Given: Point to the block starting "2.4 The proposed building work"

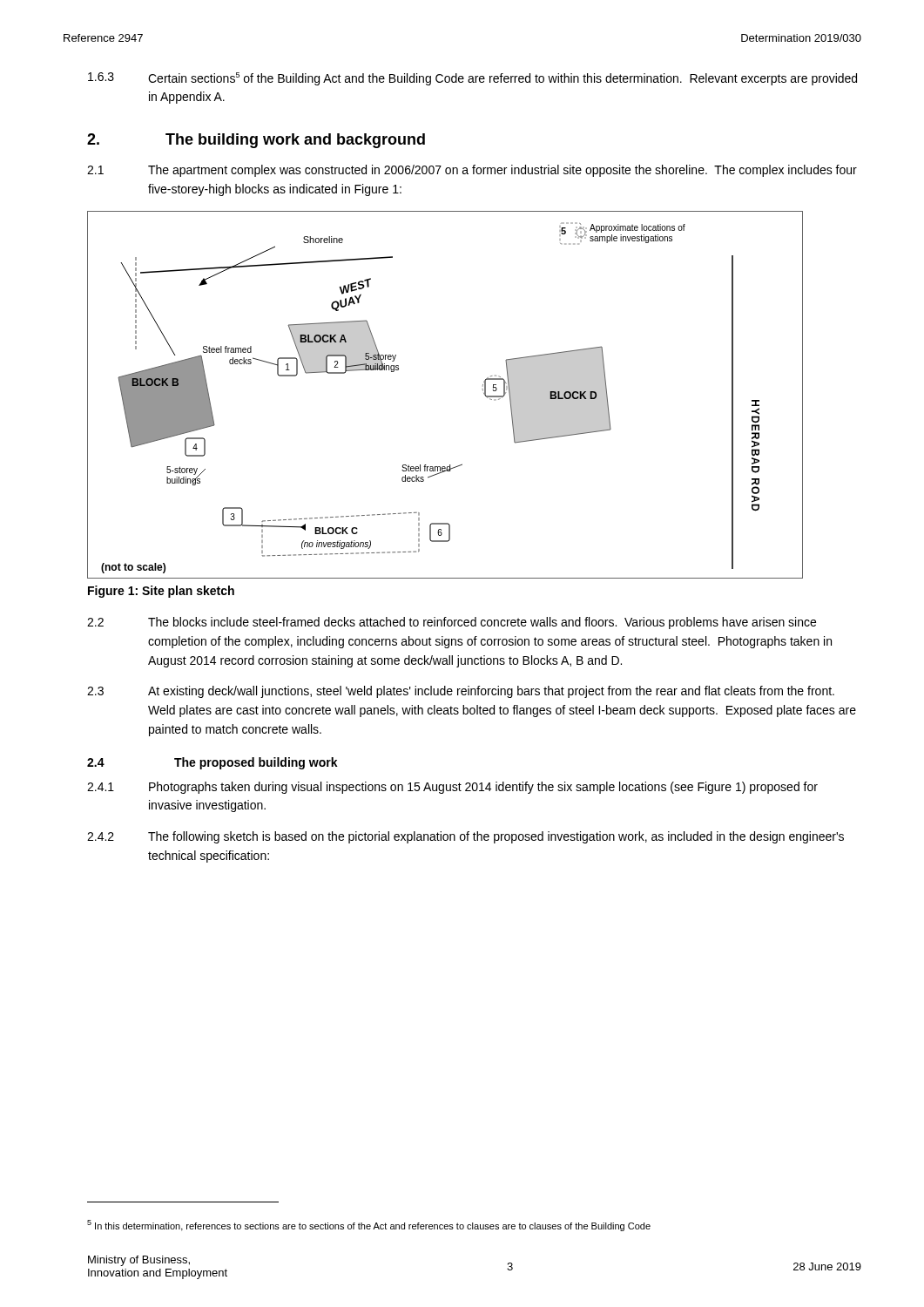Looking at the screenshot, I should tap(212, 762).
